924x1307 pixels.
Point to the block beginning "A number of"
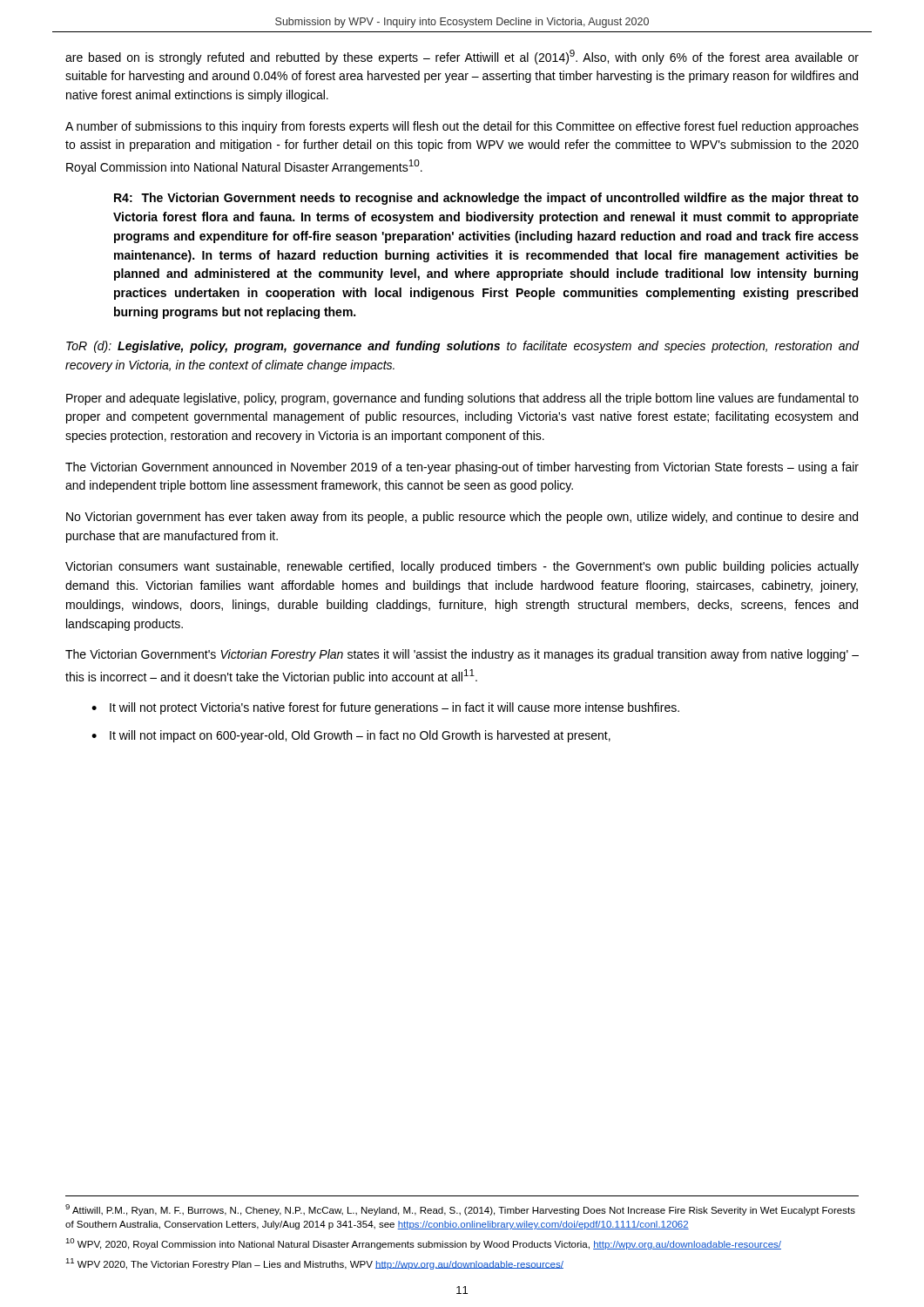click(x=462, y=147)
